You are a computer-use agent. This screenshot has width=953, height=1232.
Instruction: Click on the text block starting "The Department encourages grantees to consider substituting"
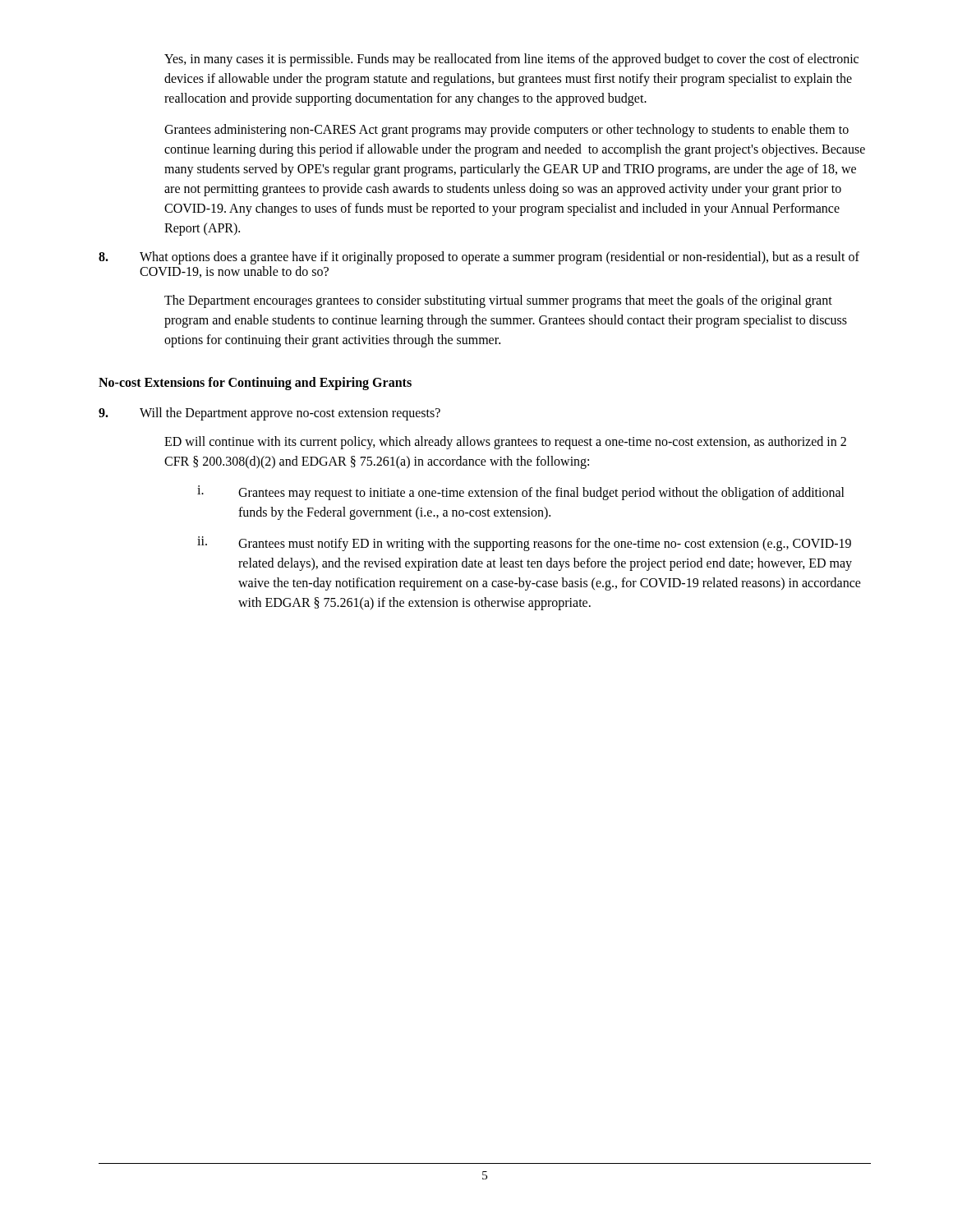[x=518, y=320]
